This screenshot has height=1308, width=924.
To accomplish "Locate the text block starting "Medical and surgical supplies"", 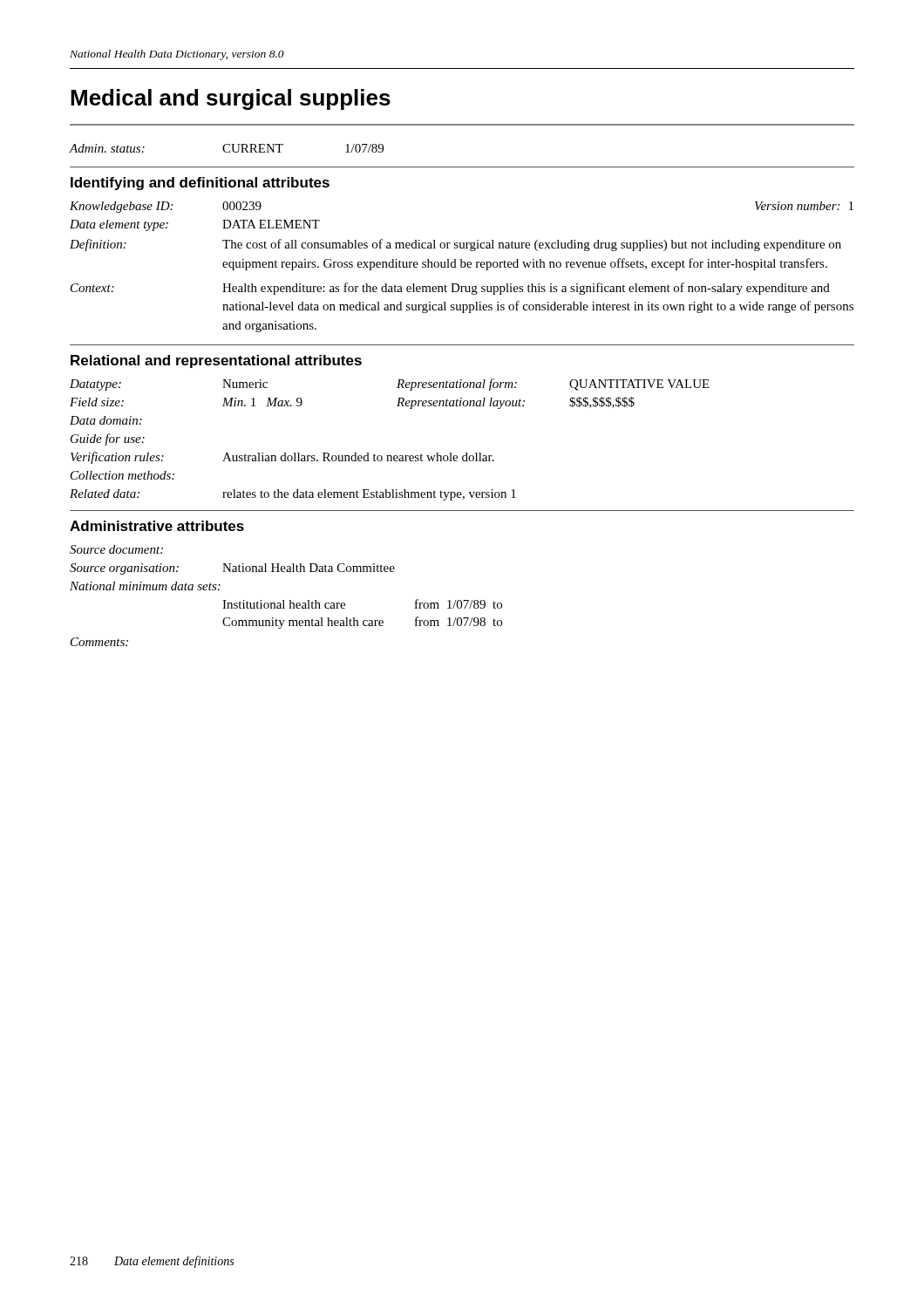I will (x=230, y=98).
